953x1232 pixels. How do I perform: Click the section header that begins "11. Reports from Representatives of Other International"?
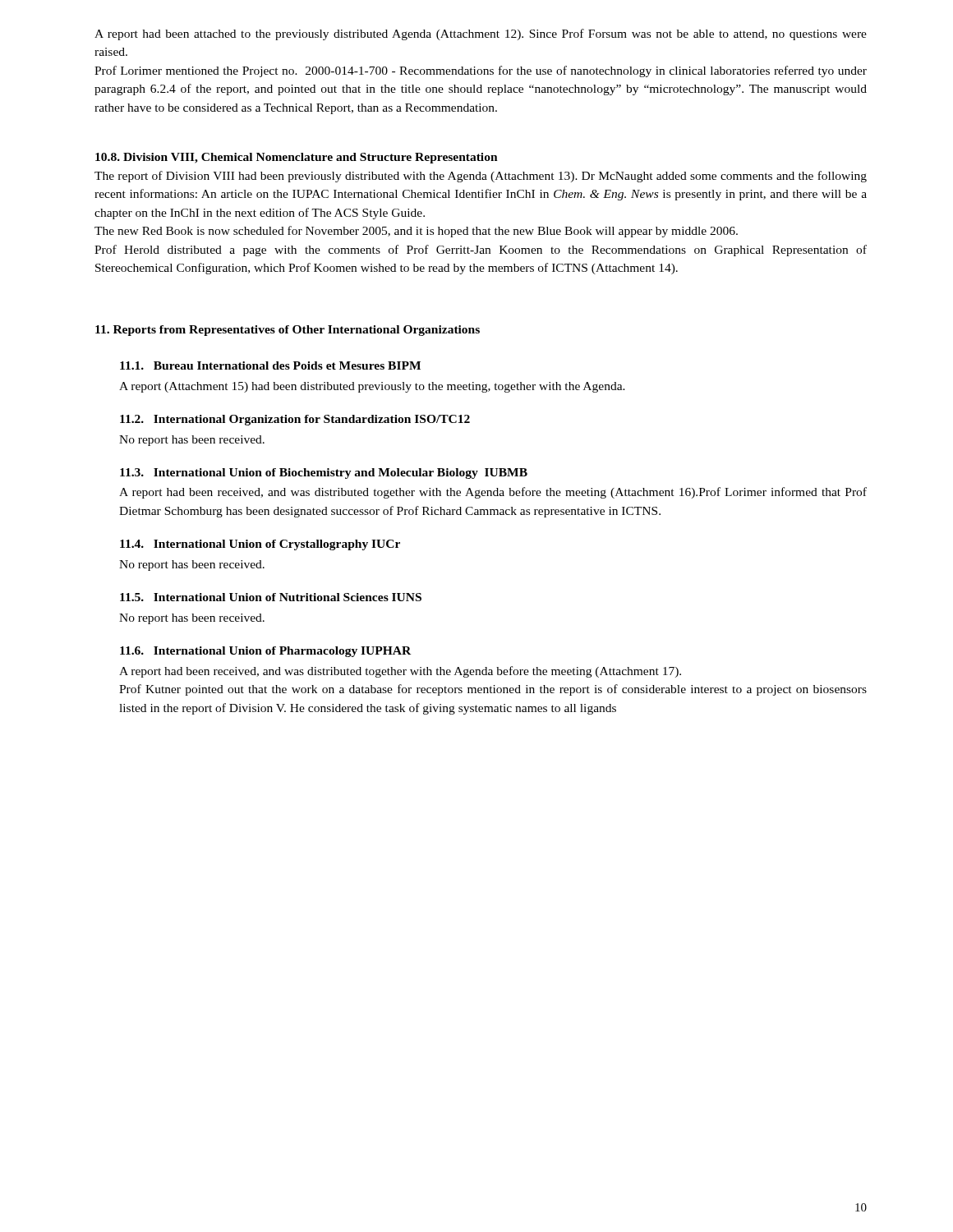(x=287, y=329)
